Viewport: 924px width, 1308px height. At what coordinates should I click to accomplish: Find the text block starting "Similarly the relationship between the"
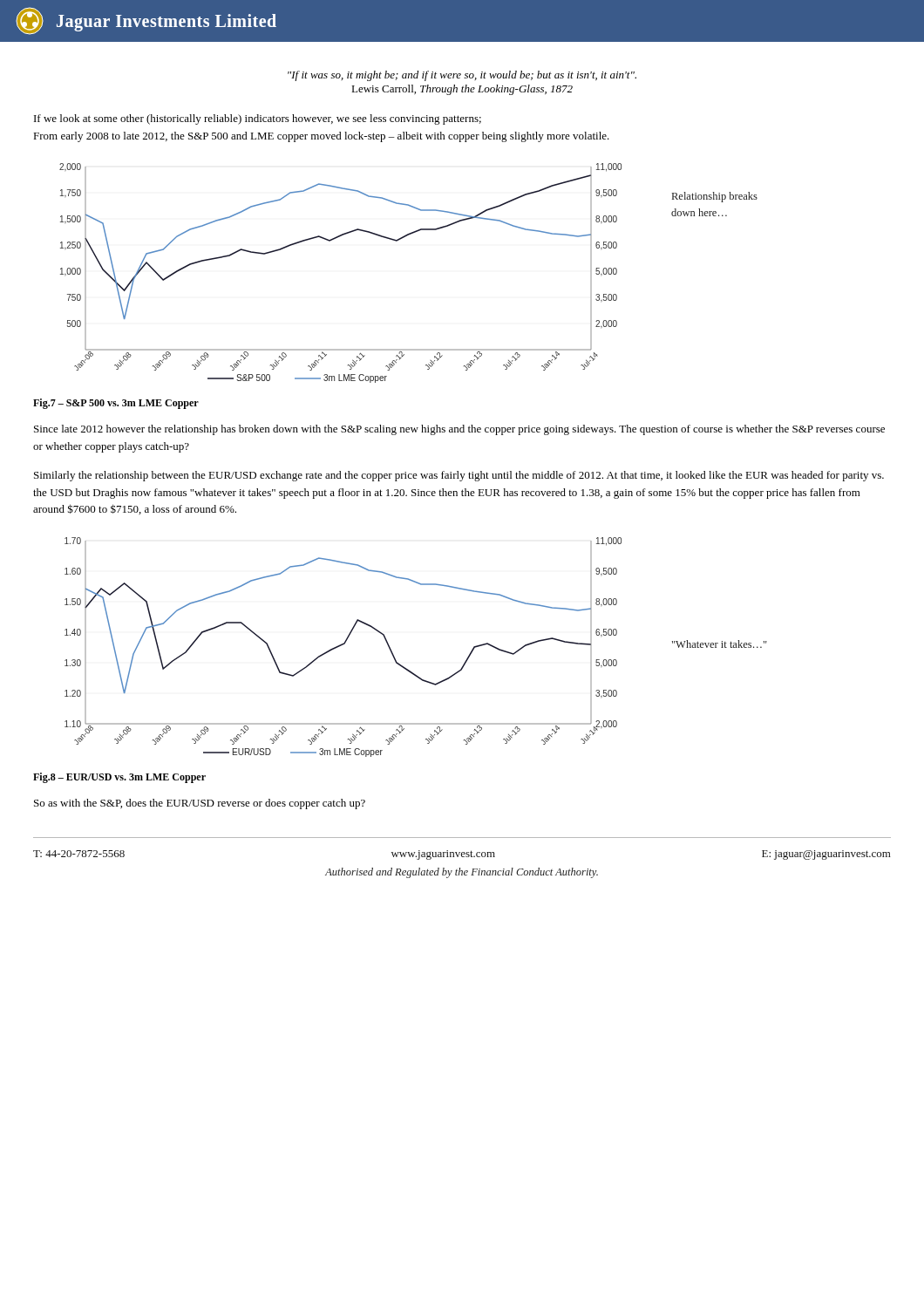459,492
